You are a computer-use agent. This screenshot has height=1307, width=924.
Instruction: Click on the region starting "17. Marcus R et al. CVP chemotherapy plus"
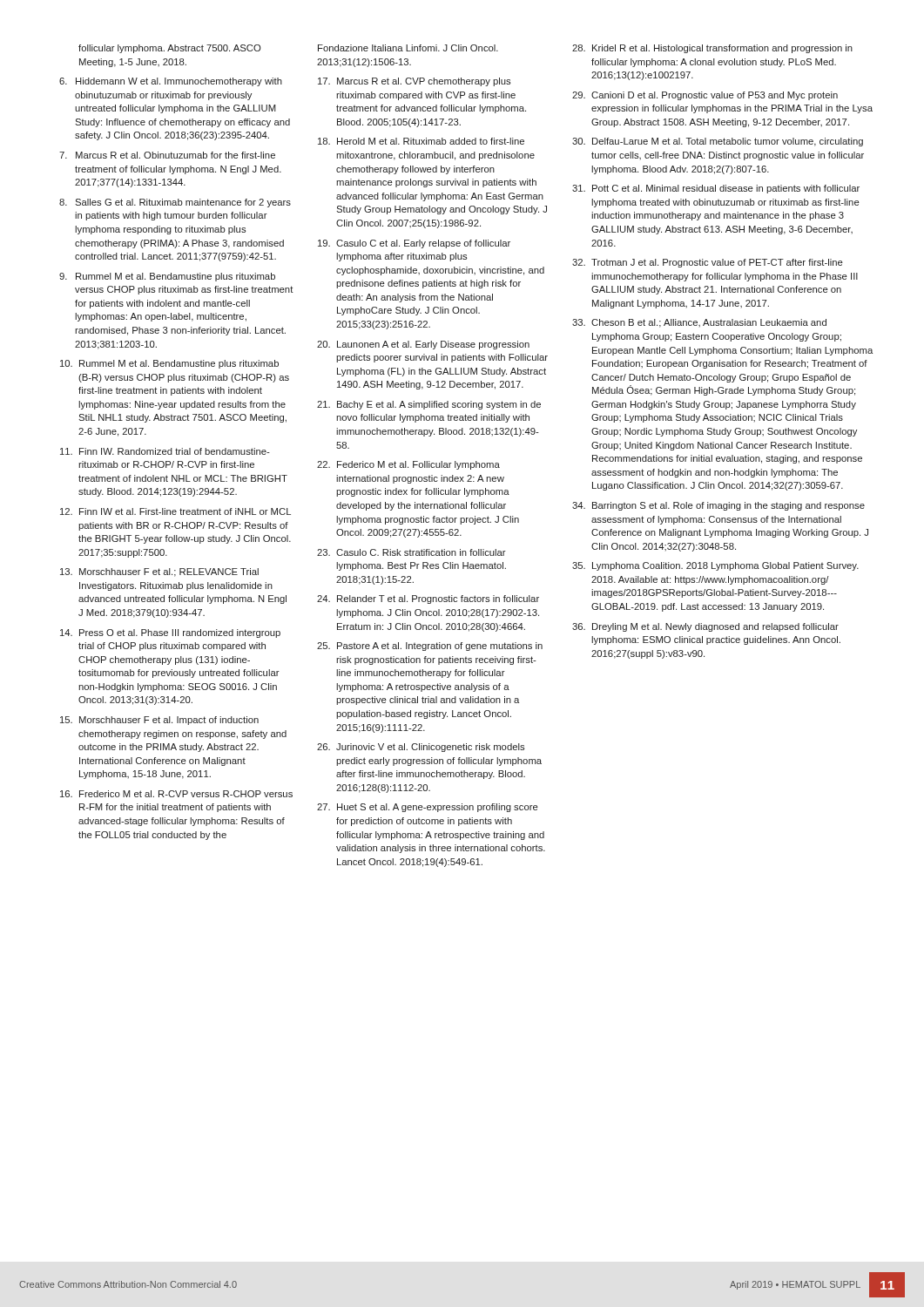coord(433,102)
